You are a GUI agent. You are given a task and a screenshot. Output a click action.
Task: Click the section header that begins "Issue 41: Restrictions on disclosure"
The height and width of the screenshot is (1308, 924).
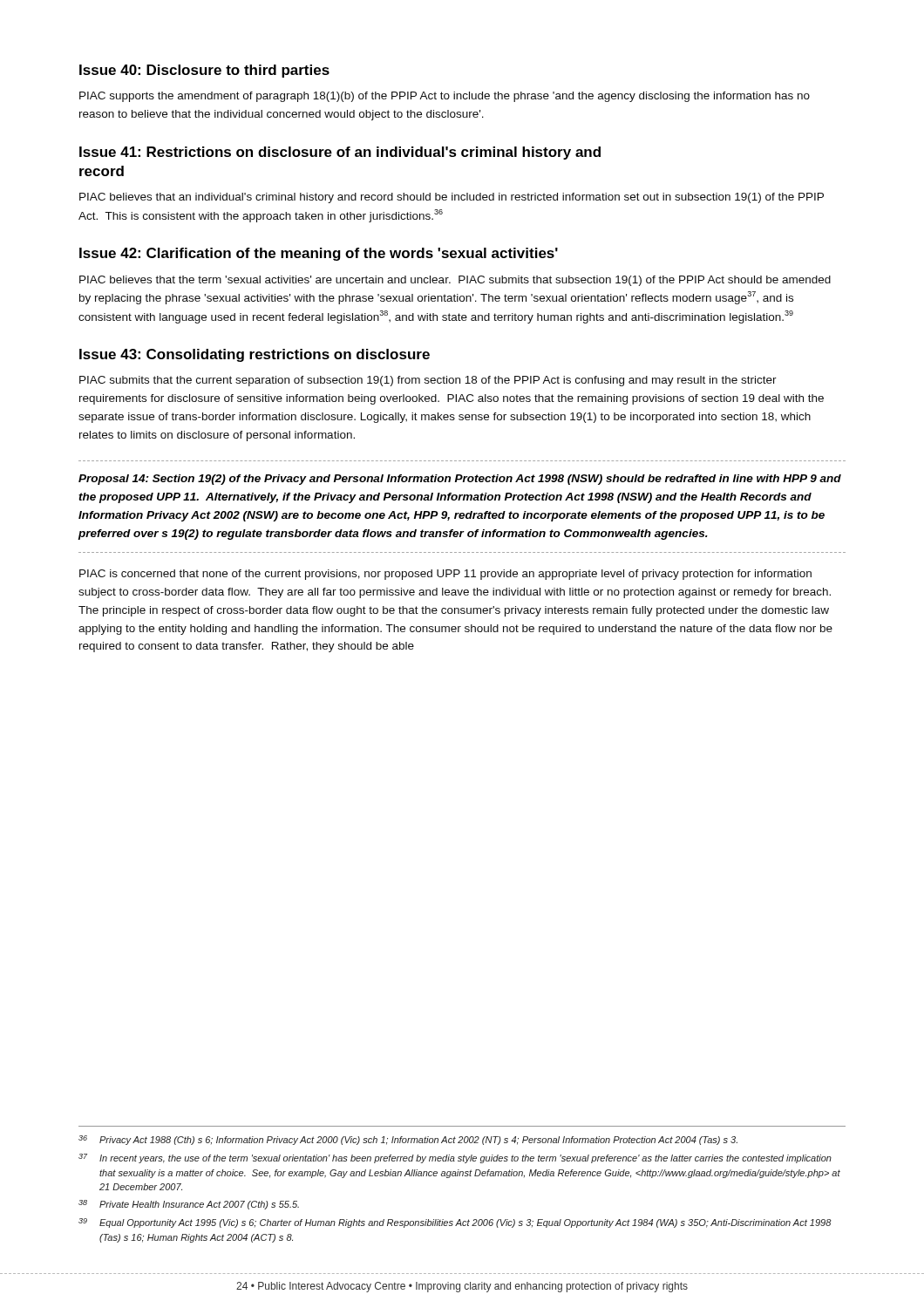340,162
